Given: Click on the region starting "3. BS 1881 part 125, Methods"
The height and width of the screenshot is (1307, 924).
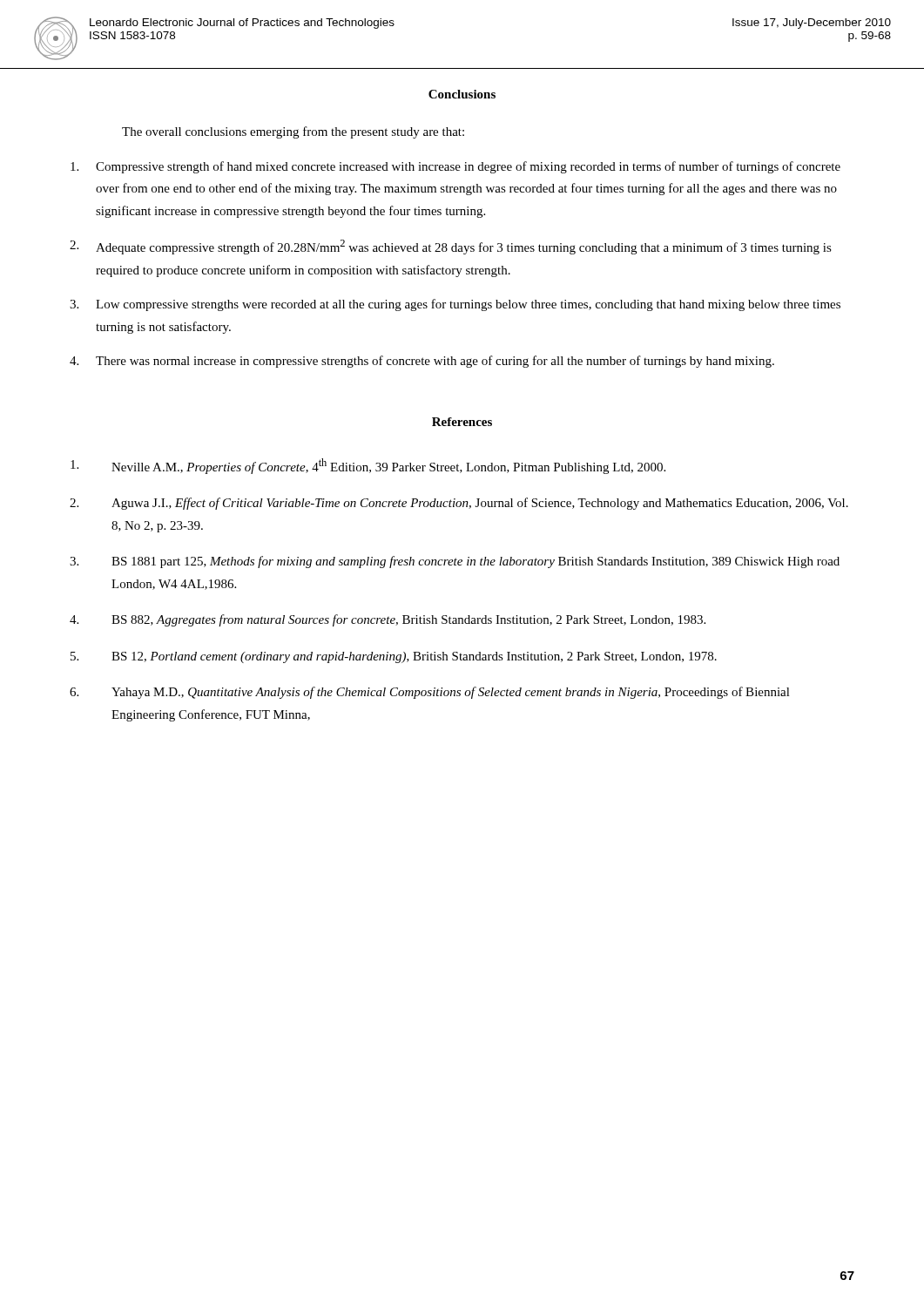Looking at the screenshot, I should (462, 573).
